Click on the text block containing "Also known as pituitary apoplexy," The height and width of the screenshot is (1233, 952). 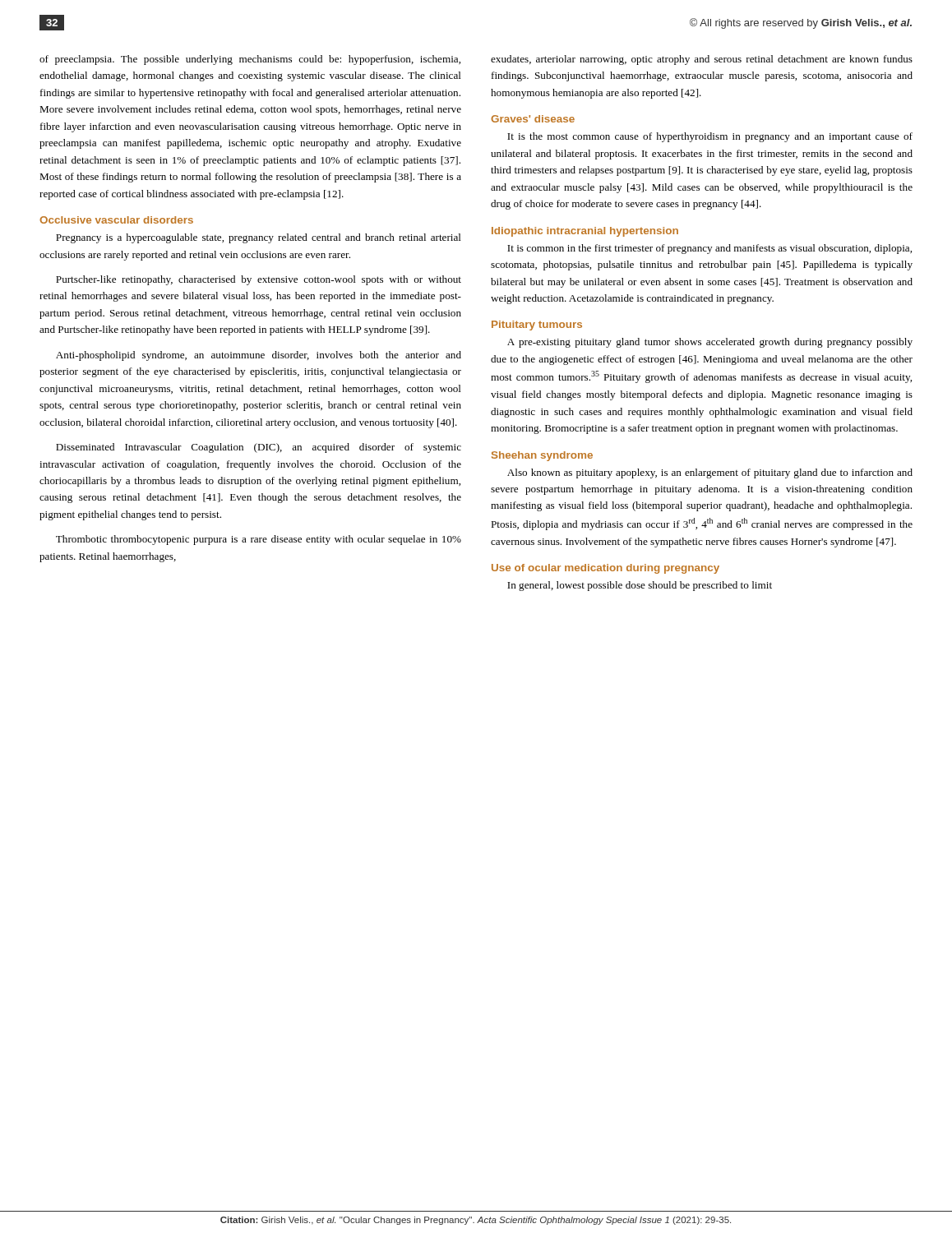tap(702, 507)
